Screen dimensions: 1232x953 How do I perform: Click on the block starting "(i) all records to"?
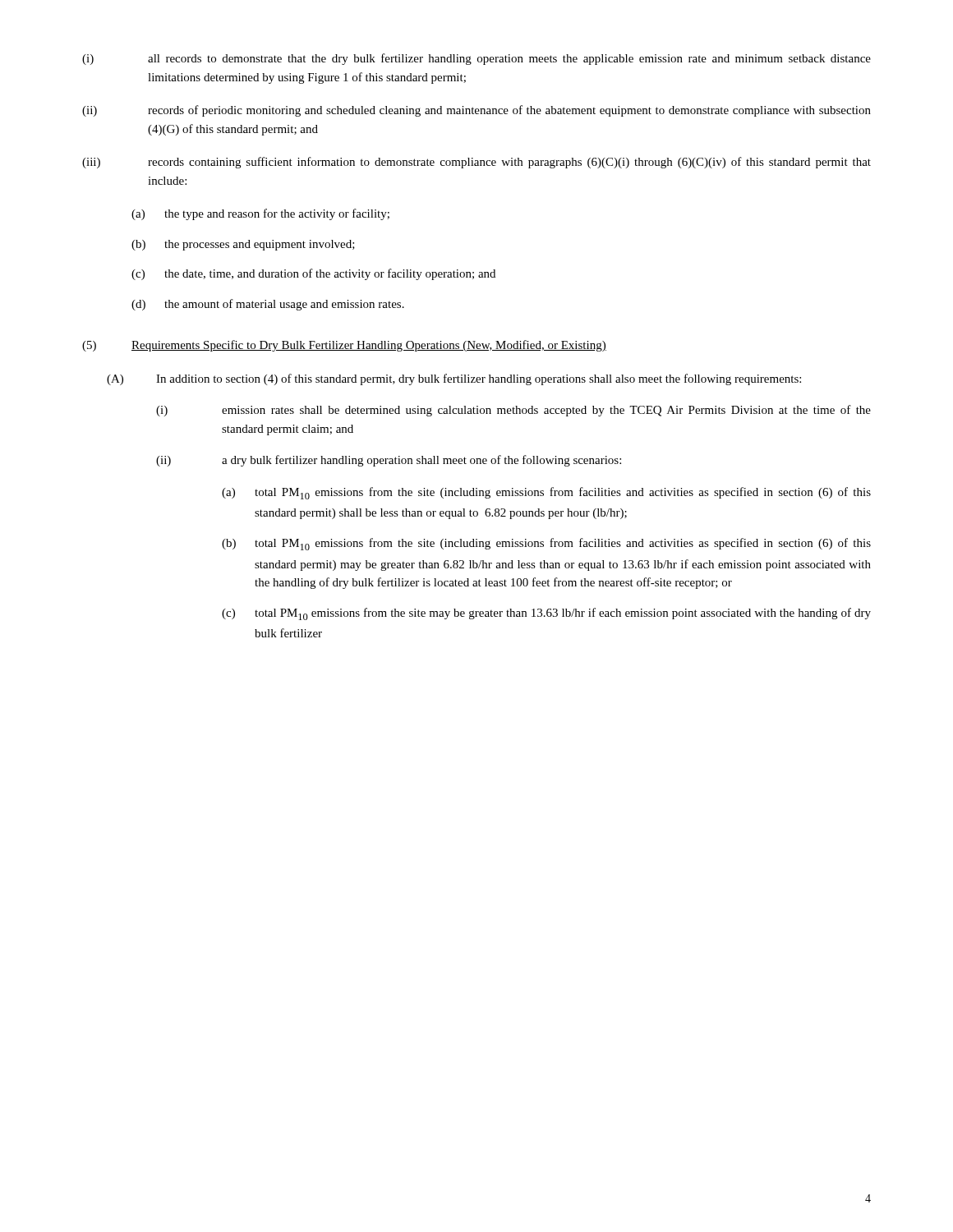pos(476,68)
